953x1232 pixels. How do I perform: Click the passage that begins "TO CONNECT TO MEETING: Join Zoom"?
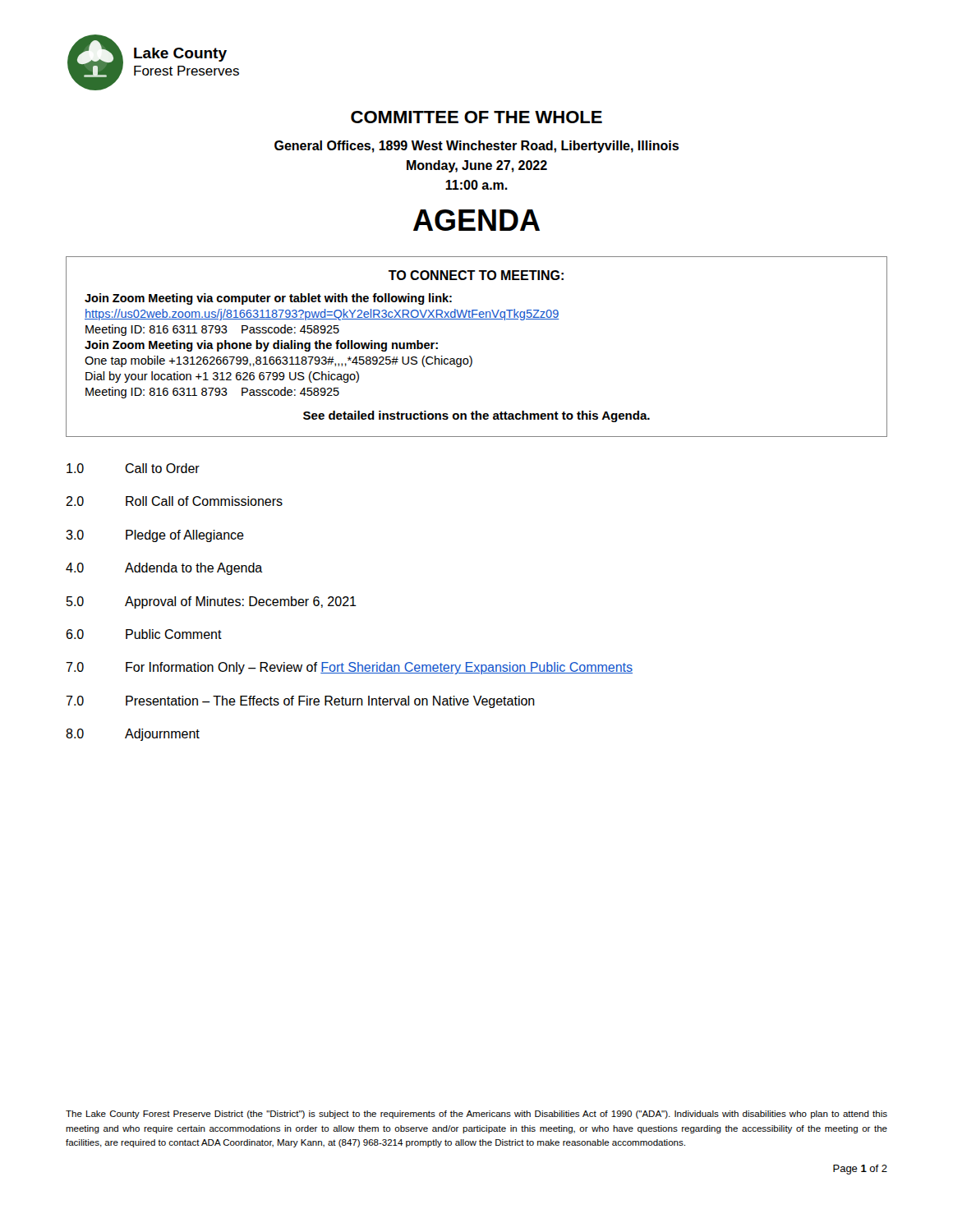tap(367, 346)
